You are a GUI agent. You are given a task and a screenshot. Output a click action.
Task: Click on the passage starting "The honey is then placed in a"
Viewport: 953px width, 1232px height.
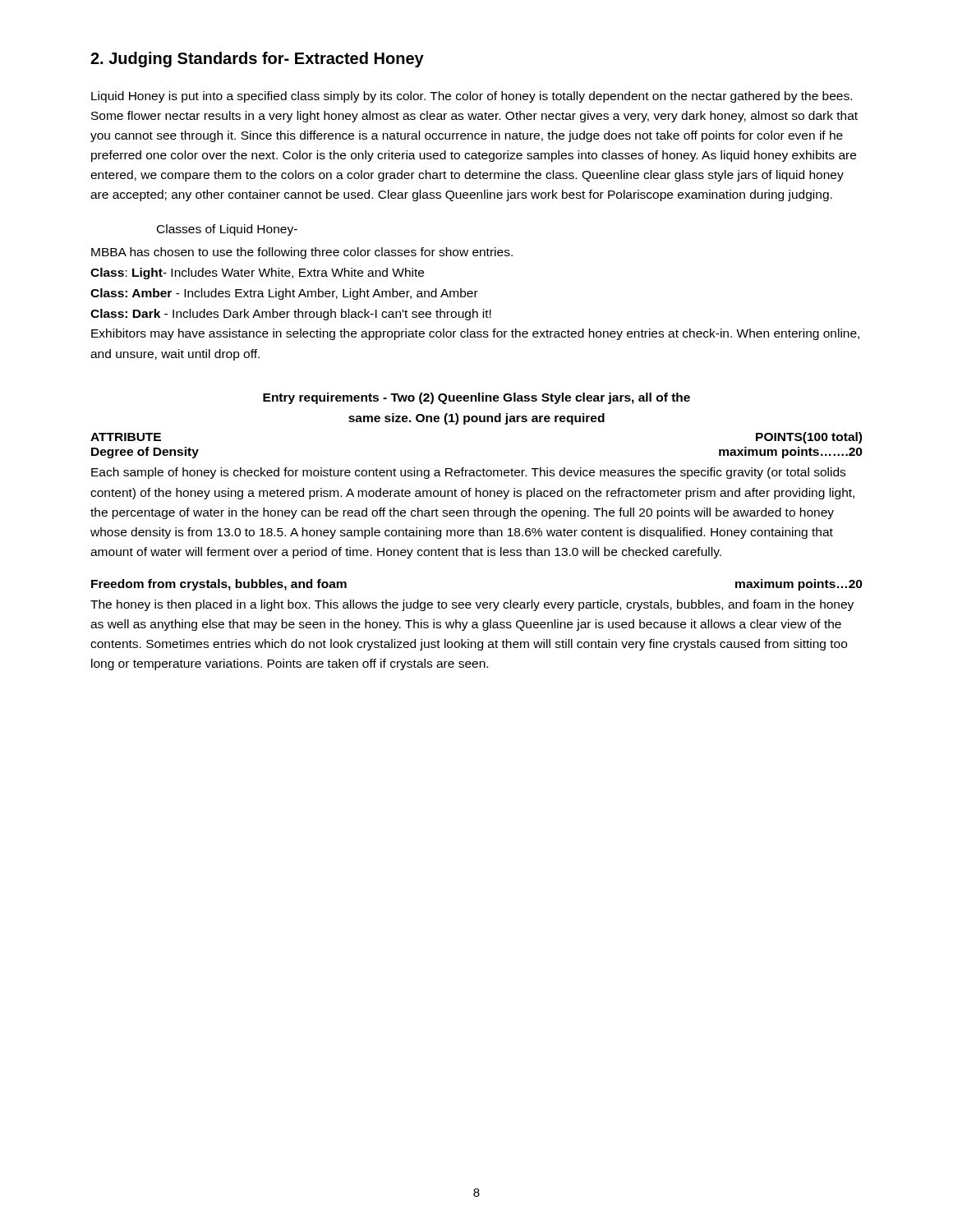pos(476,634)
